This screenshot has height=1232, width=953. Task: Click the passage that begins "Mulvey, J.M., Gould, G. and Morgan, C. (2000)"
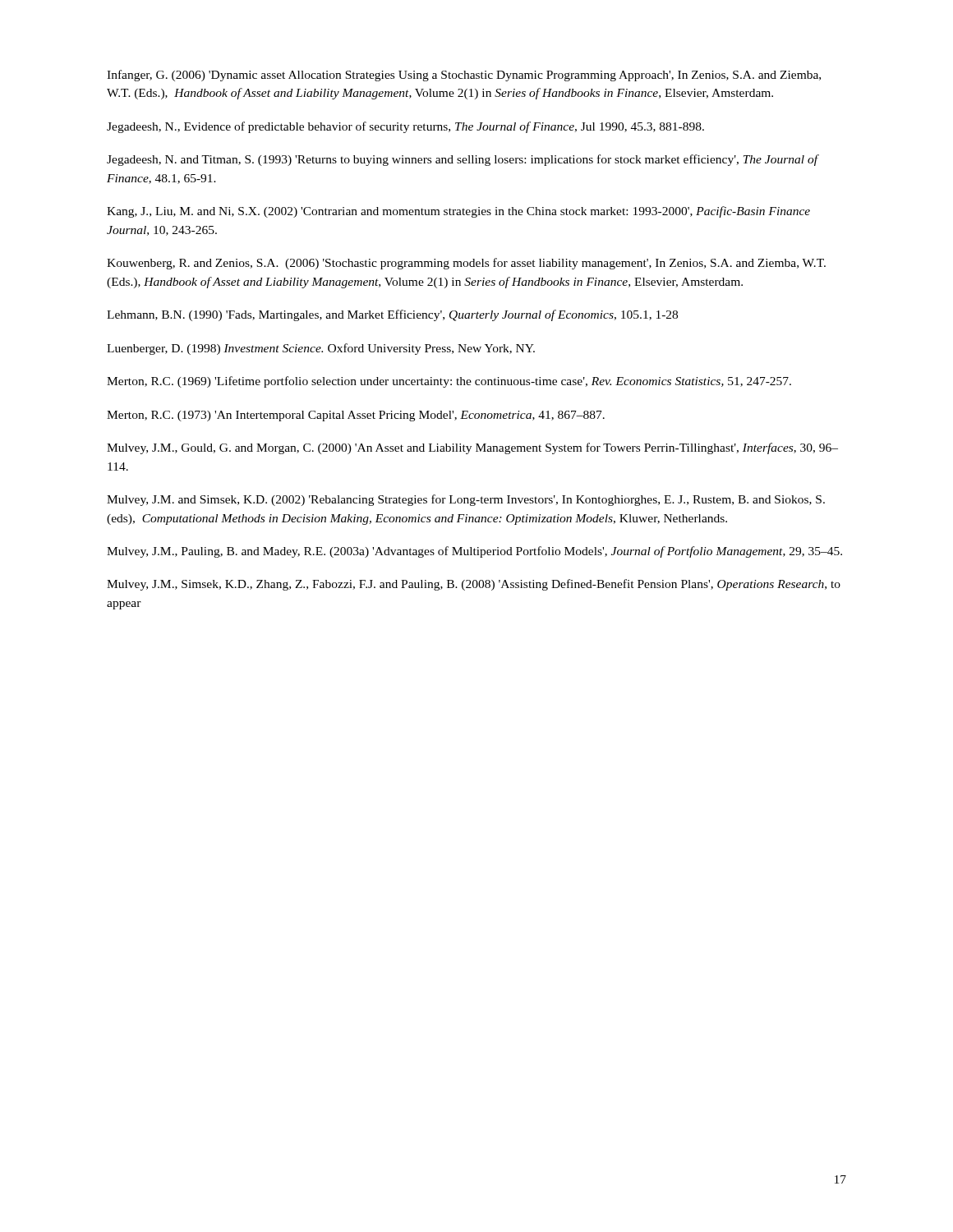click(x=472, y=457)
